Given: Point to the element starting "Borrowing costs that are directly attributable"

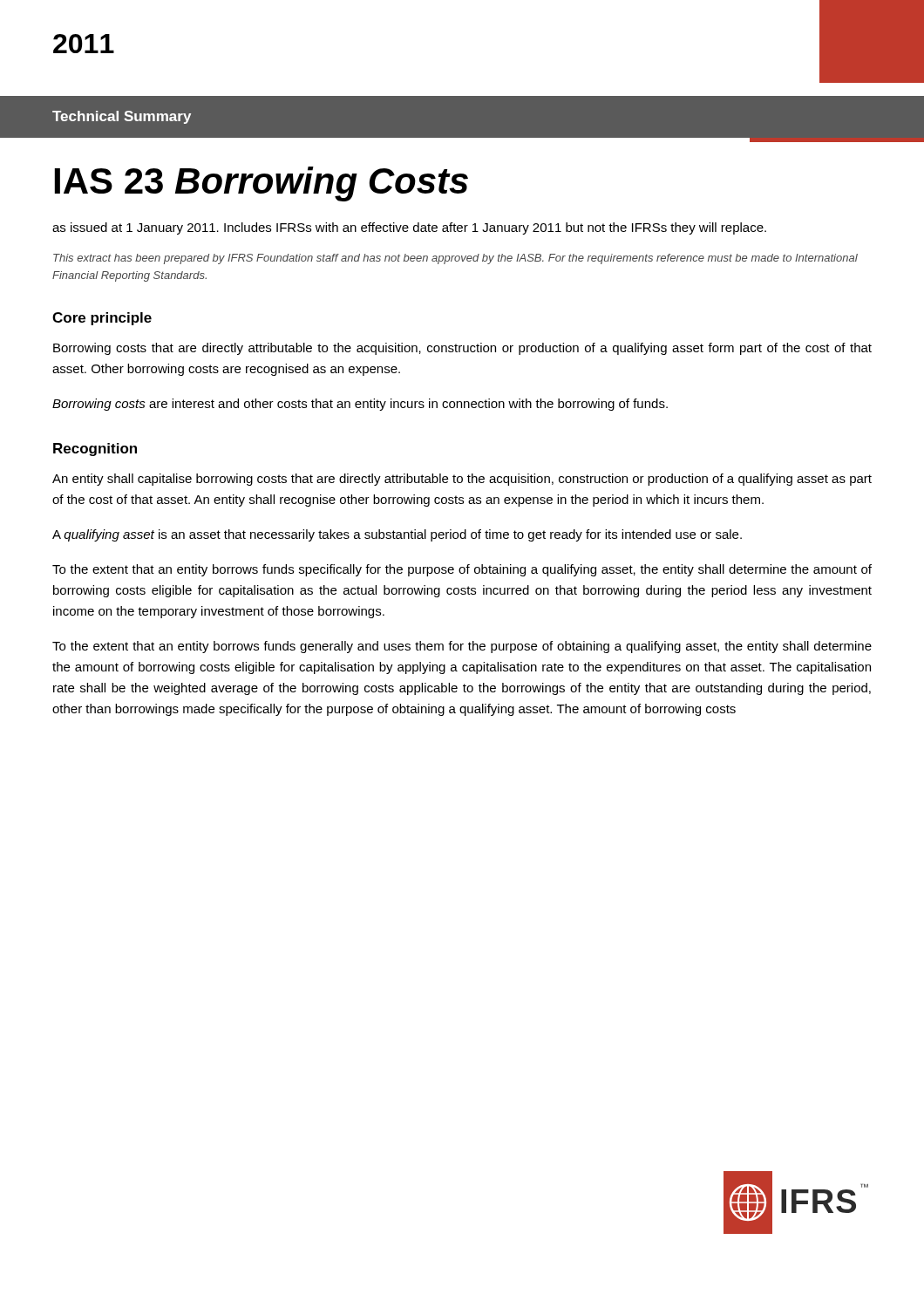Looking at the screenshot, I should (x=462, y=358).
